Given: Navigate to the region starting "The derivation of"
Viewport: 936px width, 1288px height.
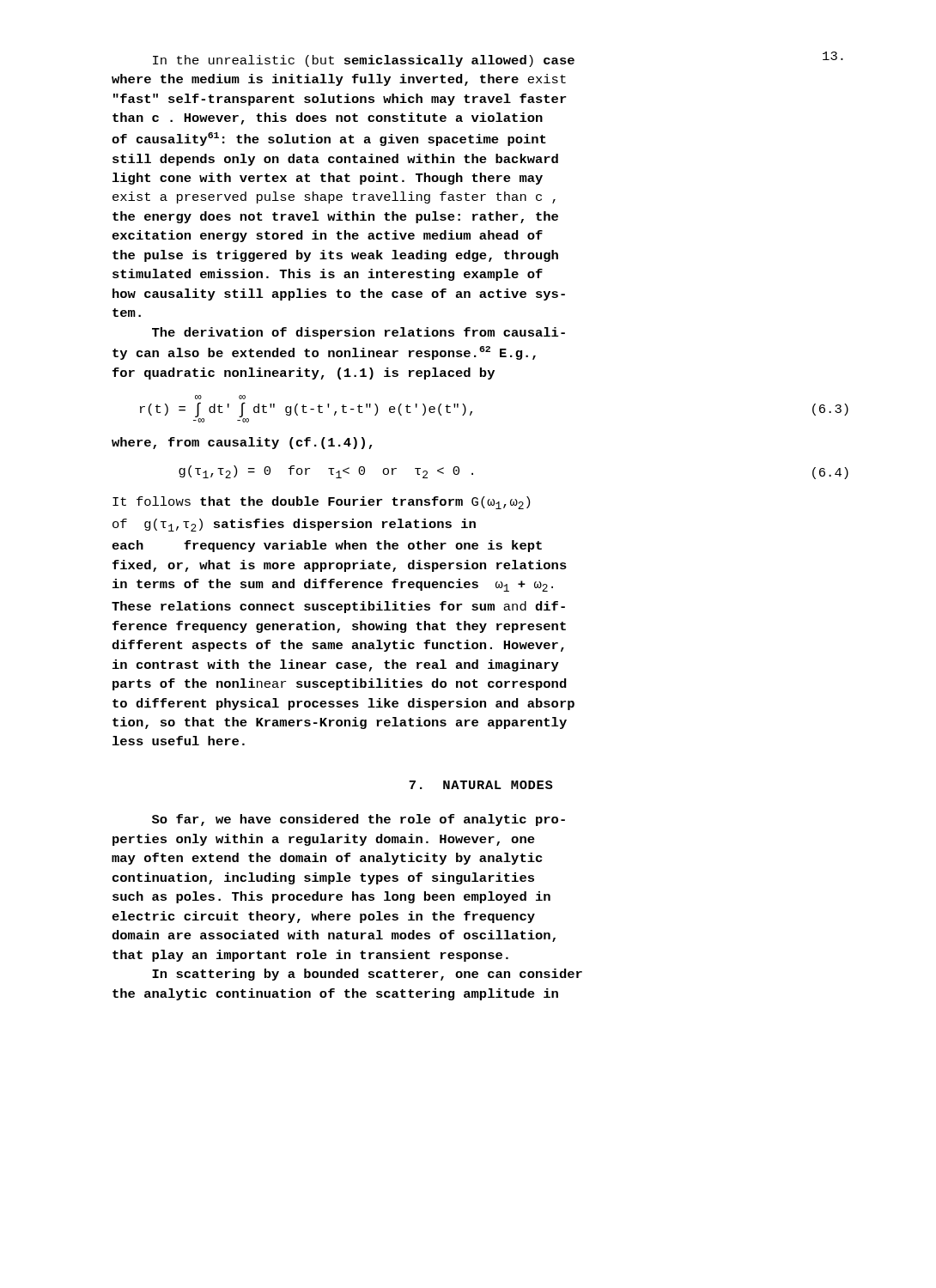Looking at the screenshot, I should click(339, 353).
